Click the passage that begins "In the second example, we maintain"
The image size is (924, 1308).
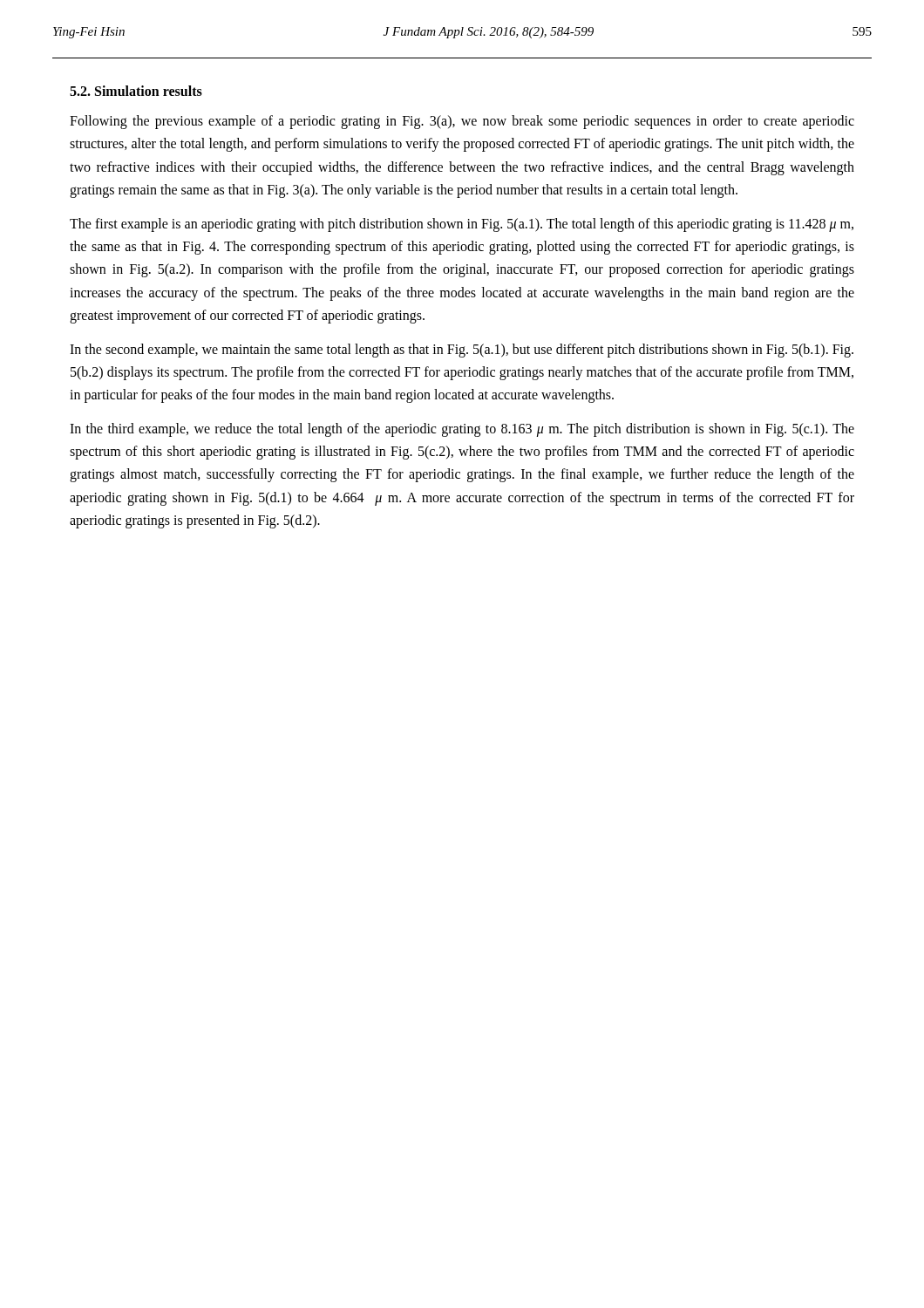(462, 372)
